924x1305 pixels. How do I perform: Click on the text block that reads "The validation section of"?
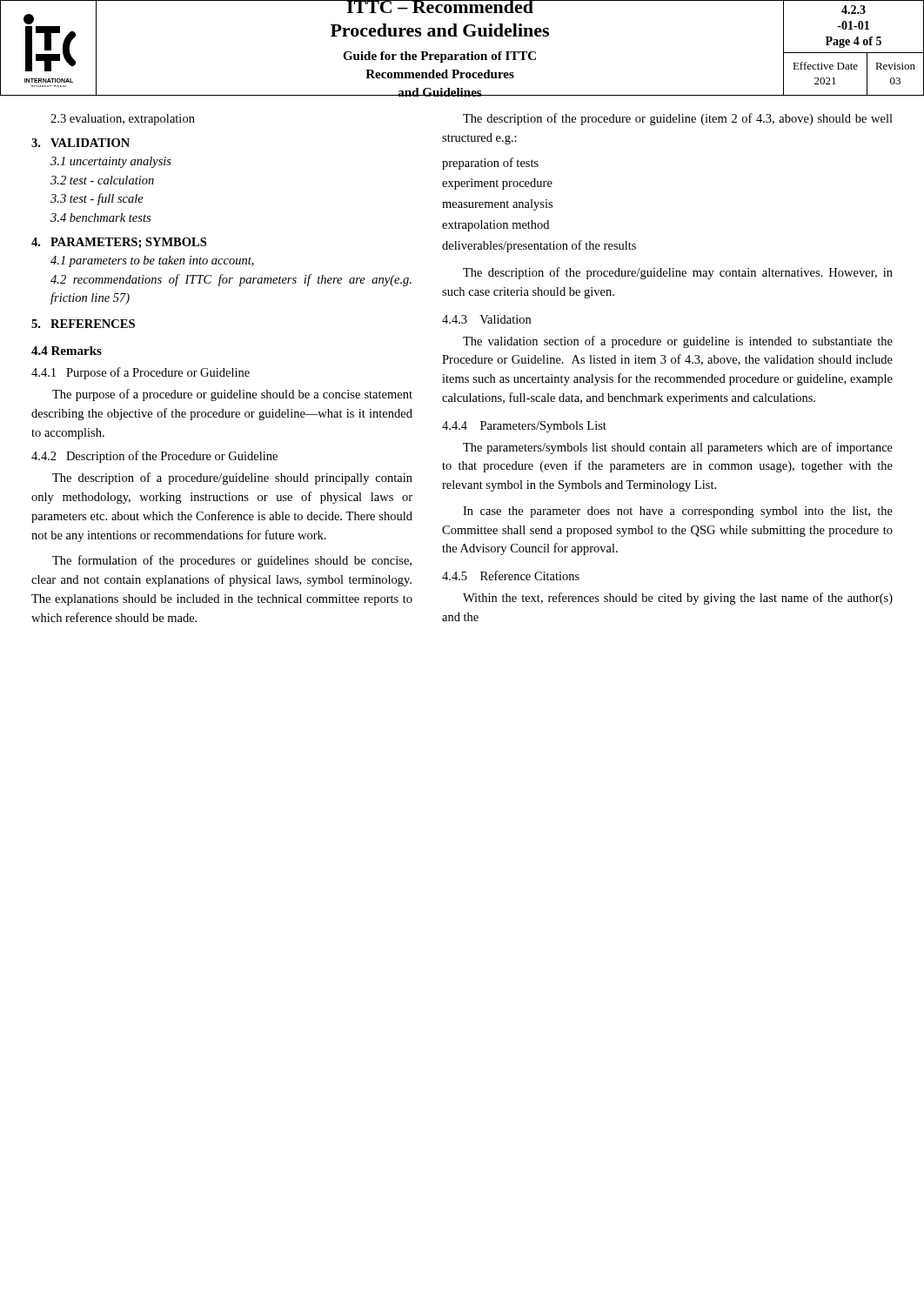click(667, 369)
